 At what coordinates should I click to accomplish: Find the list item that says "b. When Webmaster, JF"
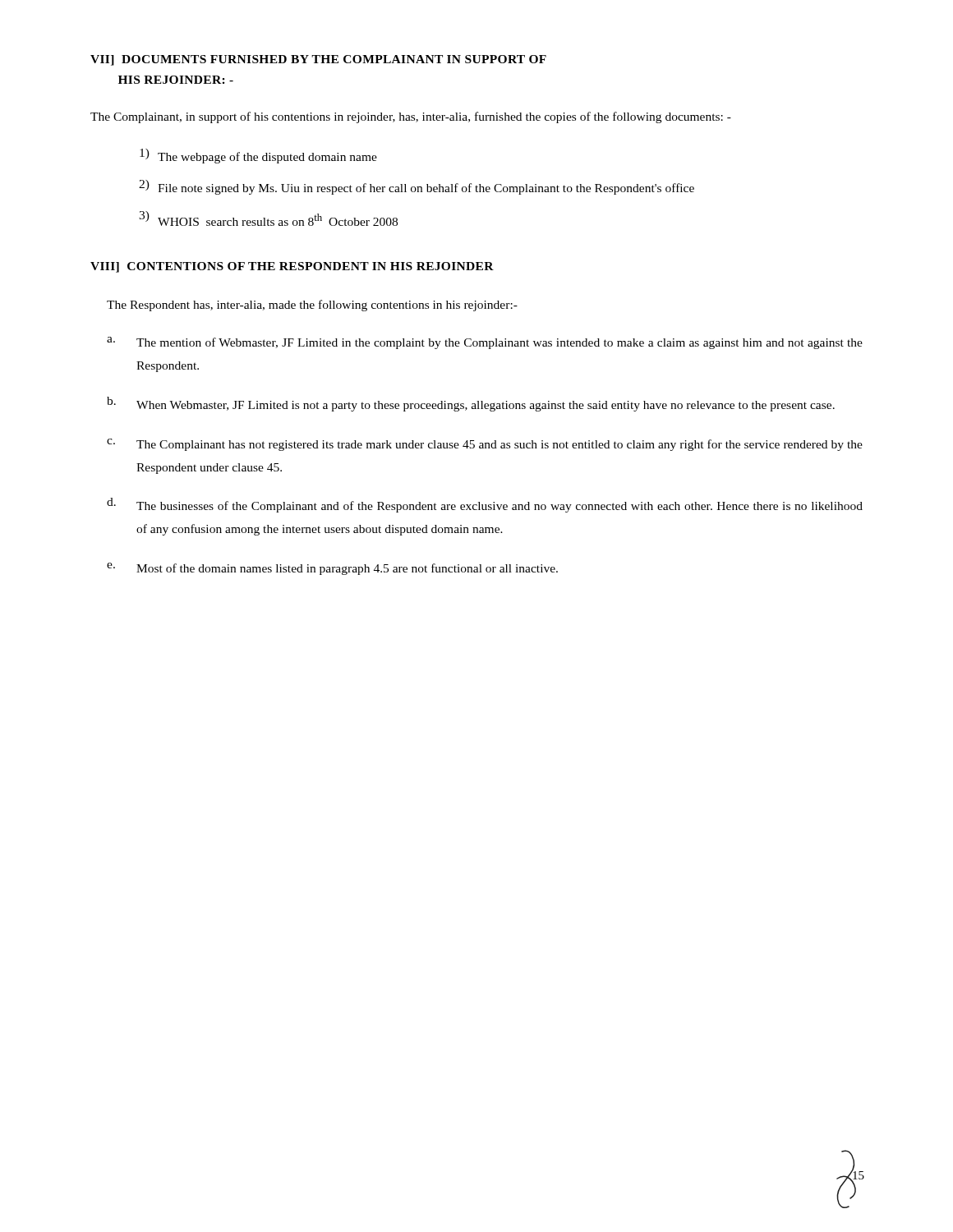485,405
